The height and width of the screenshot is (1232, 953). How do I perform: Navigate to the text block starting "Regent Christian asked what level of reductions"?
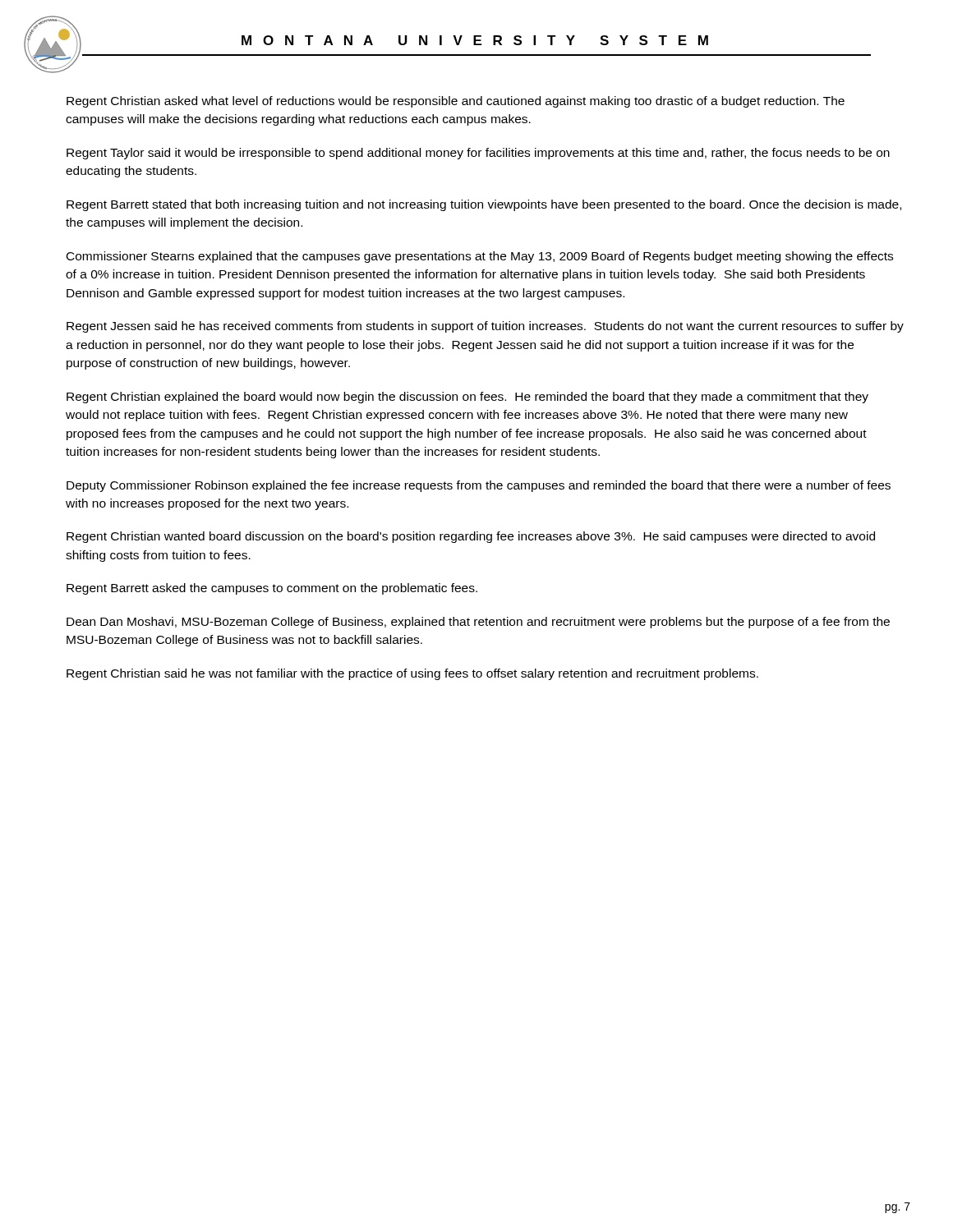tap(455, 110)
